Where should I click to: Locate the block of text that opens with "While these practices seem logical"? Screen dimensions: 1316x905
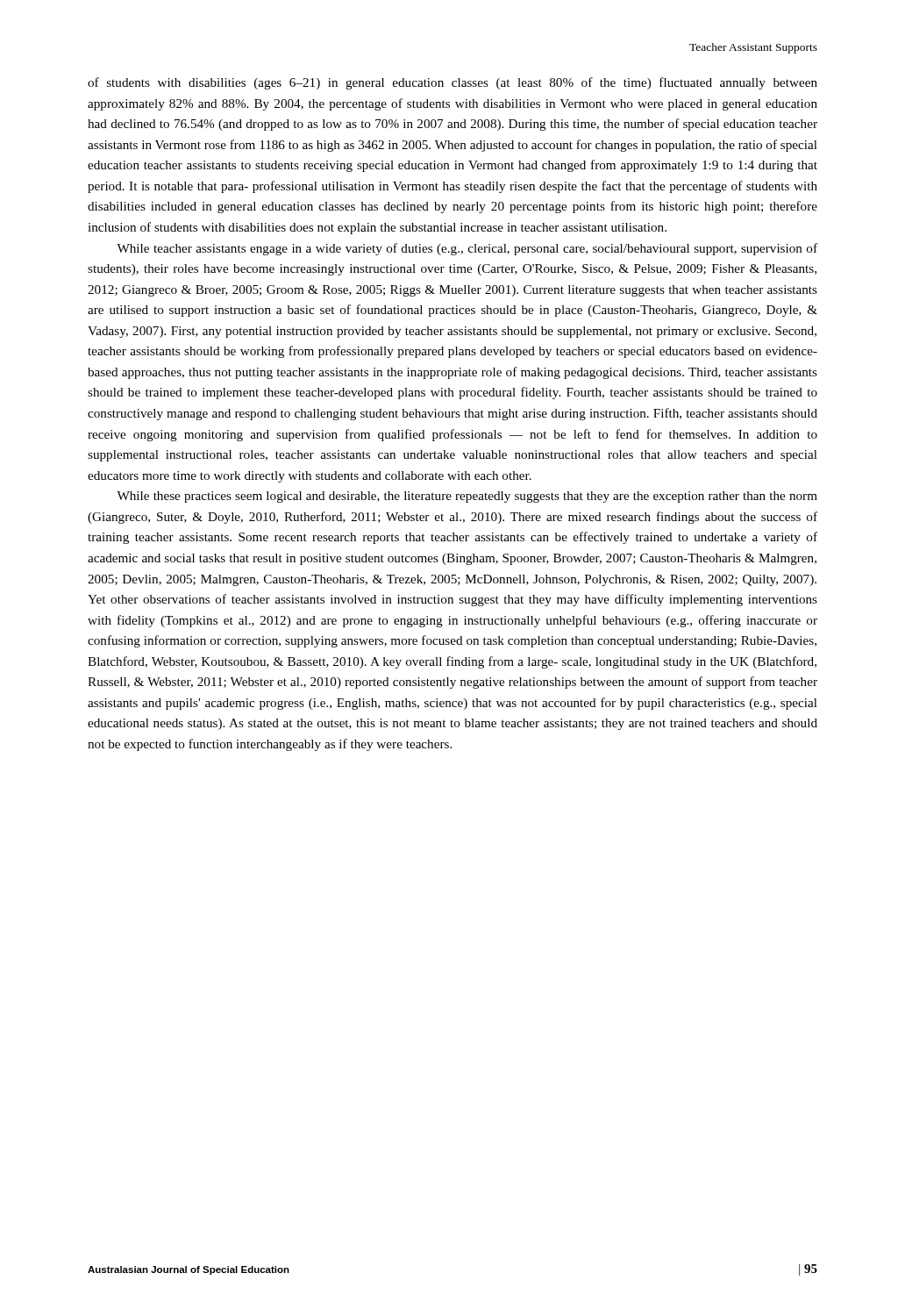click(x=452, y=620)
